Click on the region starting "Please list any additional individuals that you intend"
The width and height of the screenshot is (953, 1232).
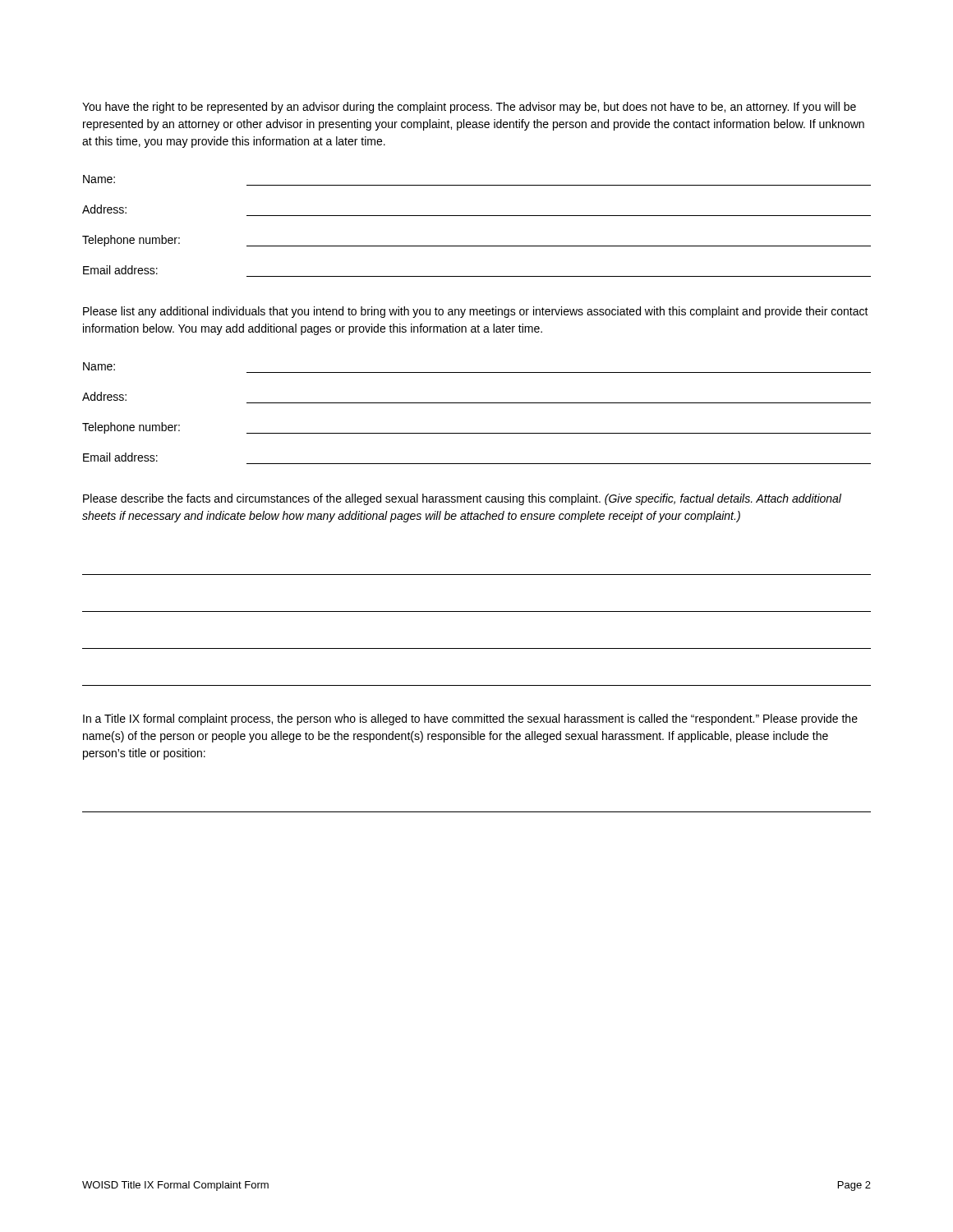pos(475,320)
